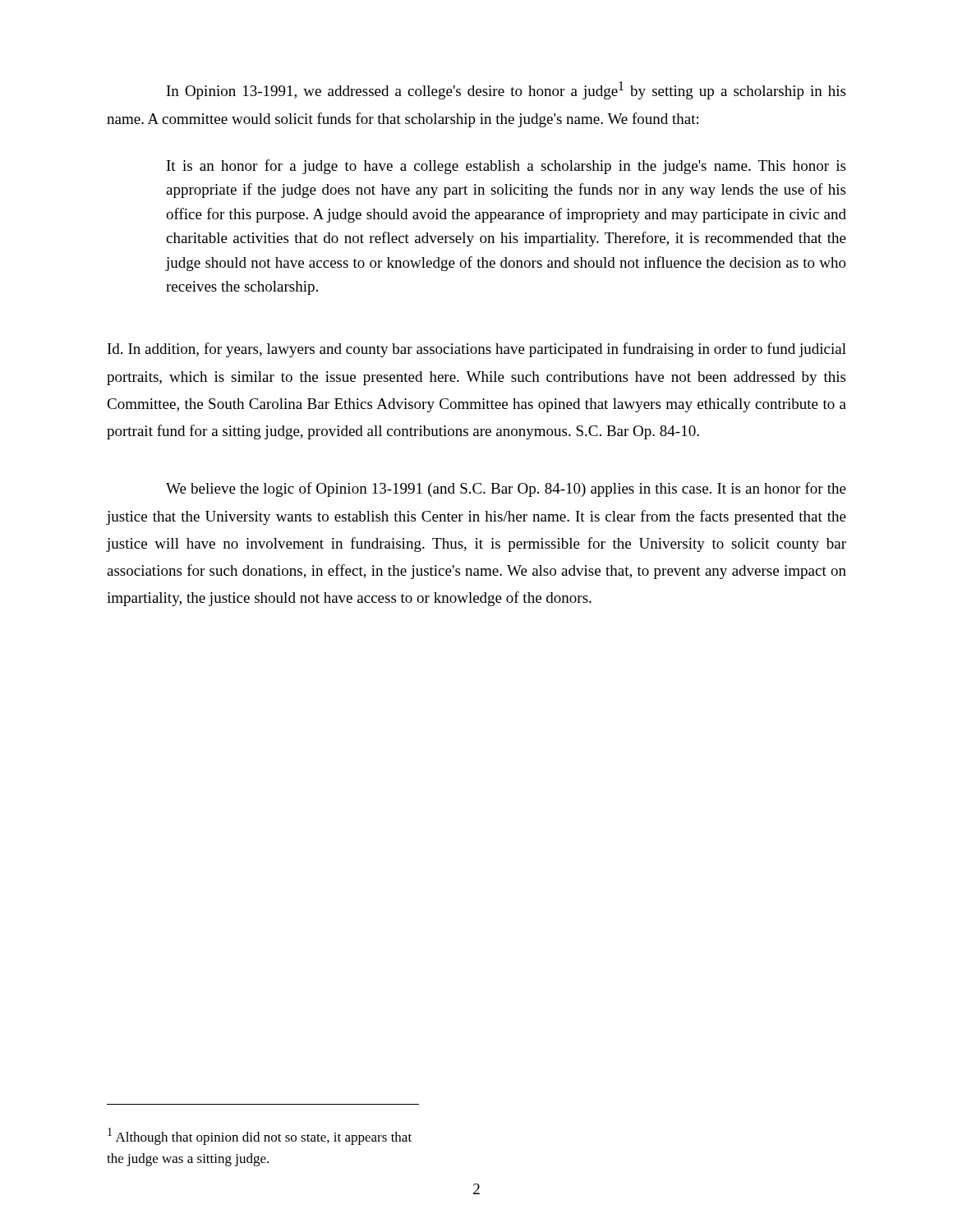Viewport: 953px width, 1232px height.
Task: Find the block on this page that starts "We believe the logic of Opinion 13-1991 (and"
Action: point(476,543)
